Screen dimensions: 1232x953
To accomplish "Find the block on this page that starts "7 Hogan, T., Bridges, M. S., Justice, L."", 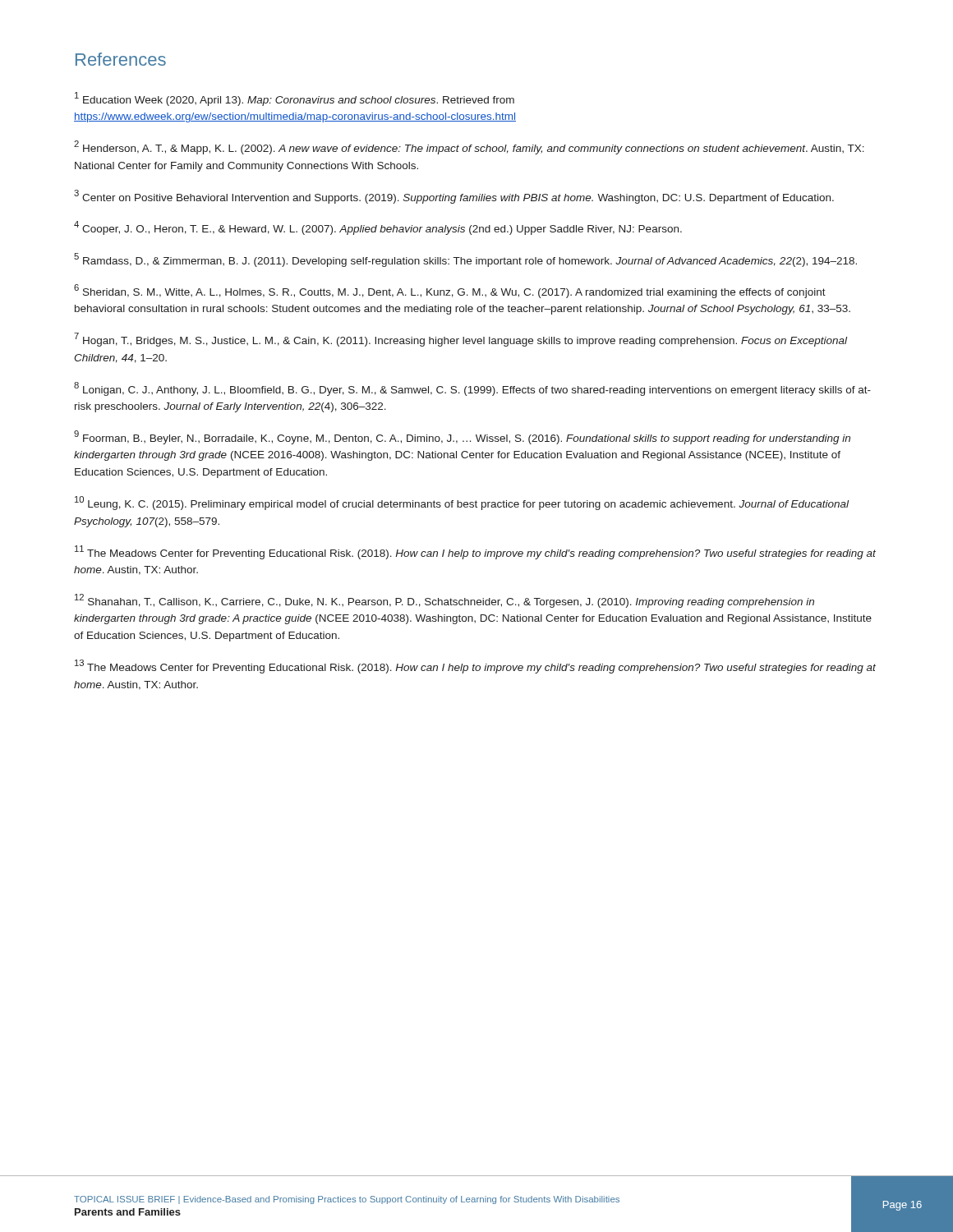I will 460,347.
